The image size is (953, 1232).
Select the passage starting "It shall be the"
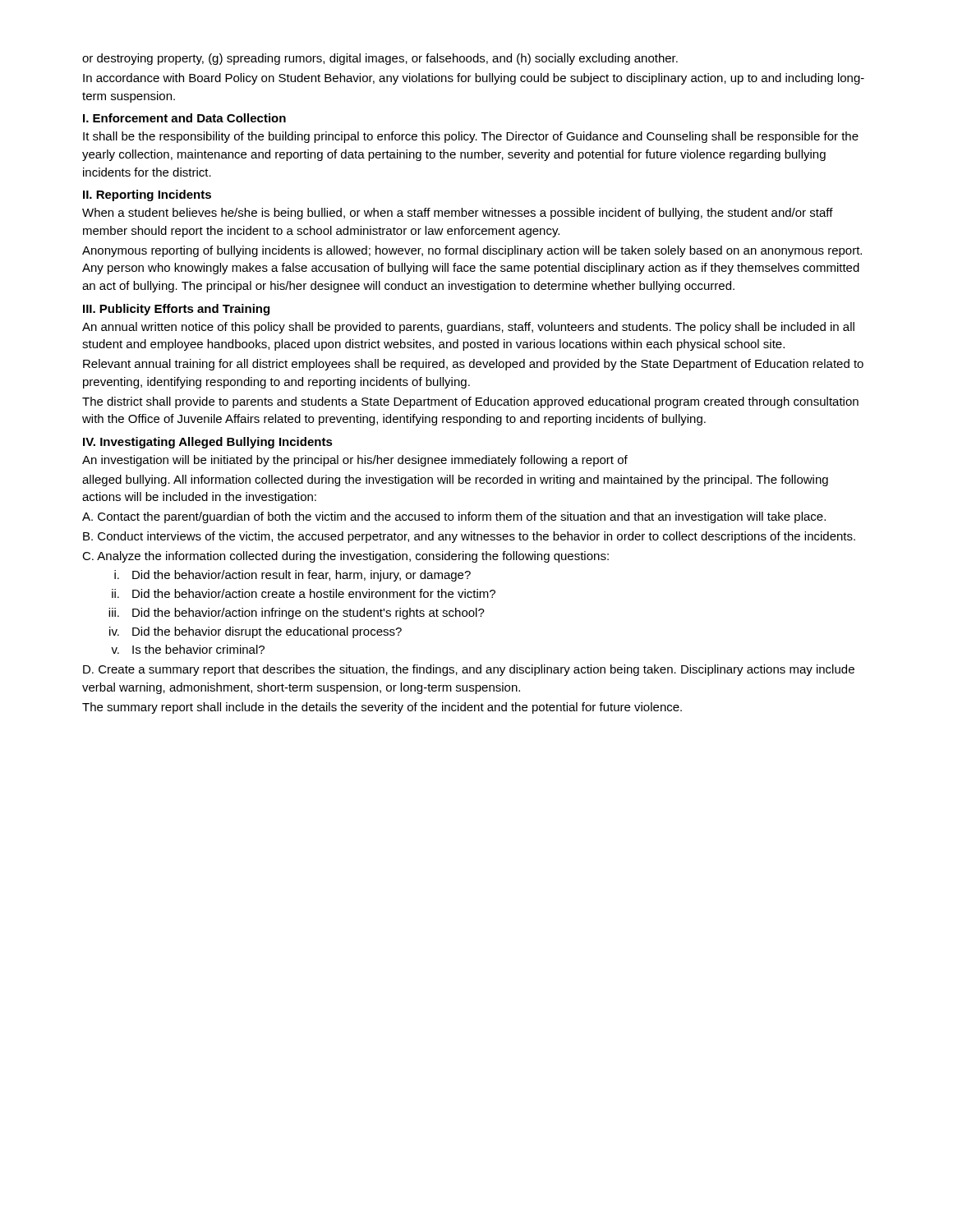[470, 154]
